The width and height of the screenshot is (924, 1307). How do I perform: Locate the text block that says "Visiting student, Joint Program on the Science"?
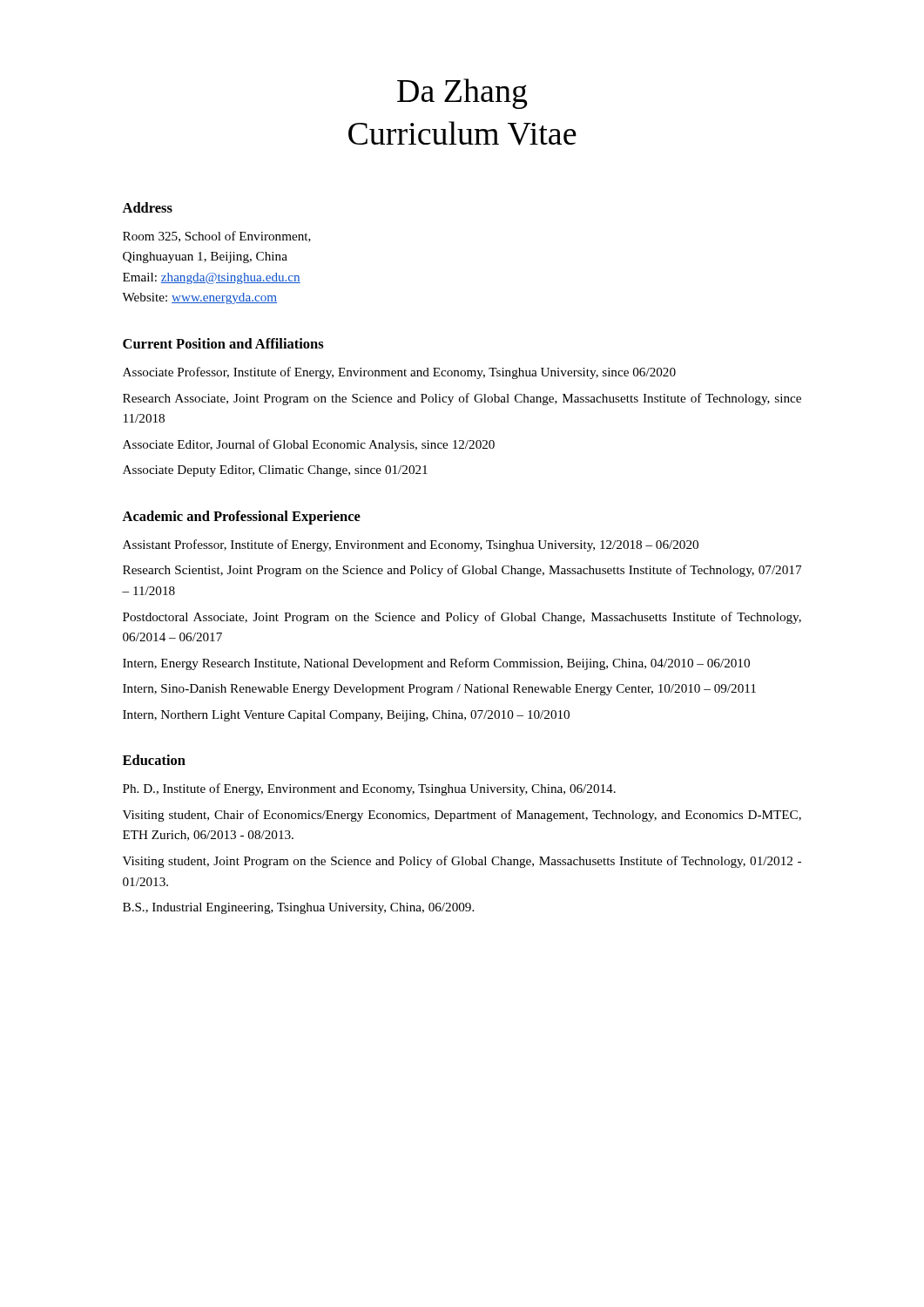coord(462,871)
